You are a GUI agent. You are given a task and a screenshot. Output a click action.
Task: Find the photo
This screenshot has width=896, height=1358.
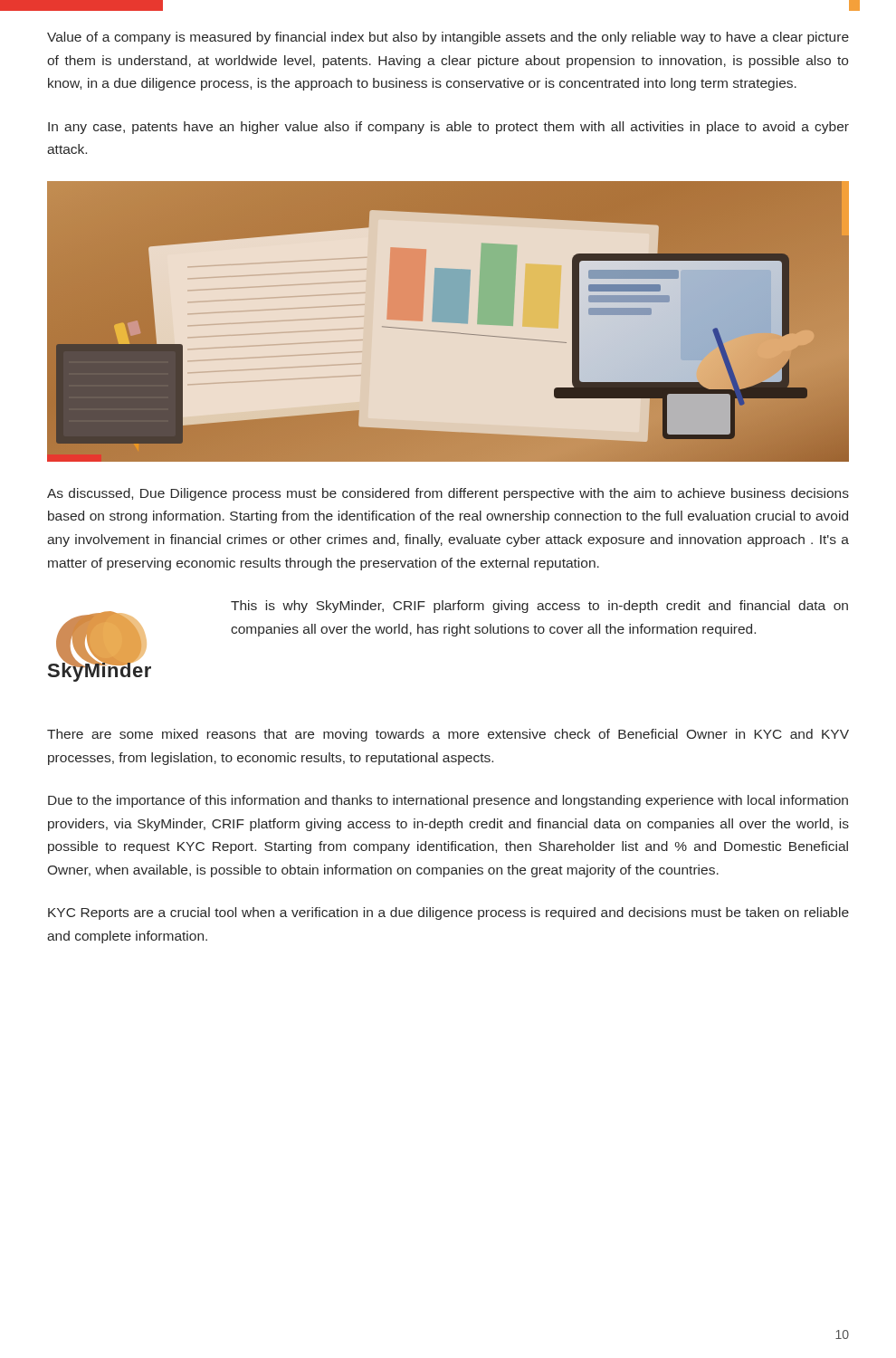(x=448, y=321)
